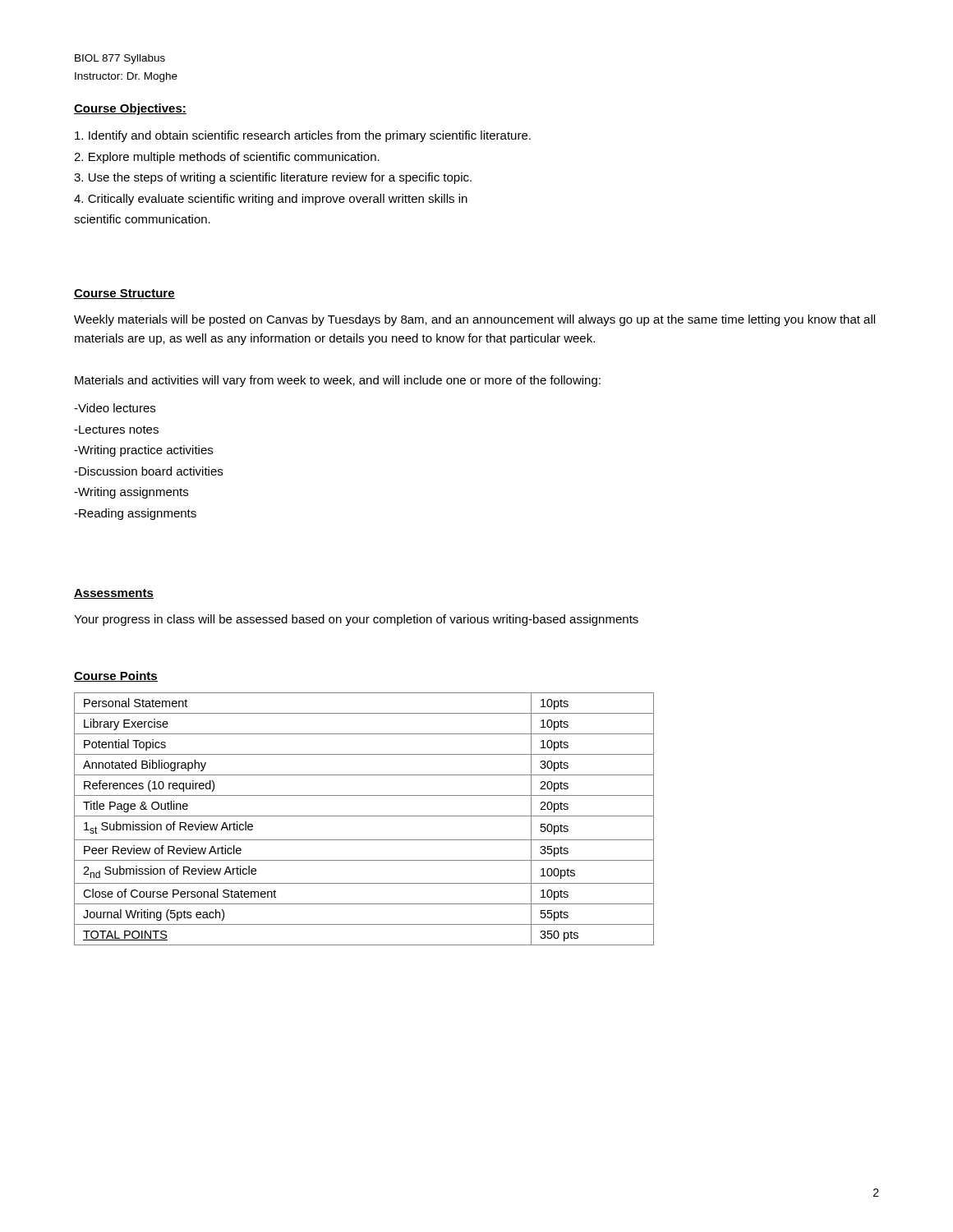Find the text block with the text "Materials and activities will vary from"
953x1232 pixels.
tap(338, 380)
